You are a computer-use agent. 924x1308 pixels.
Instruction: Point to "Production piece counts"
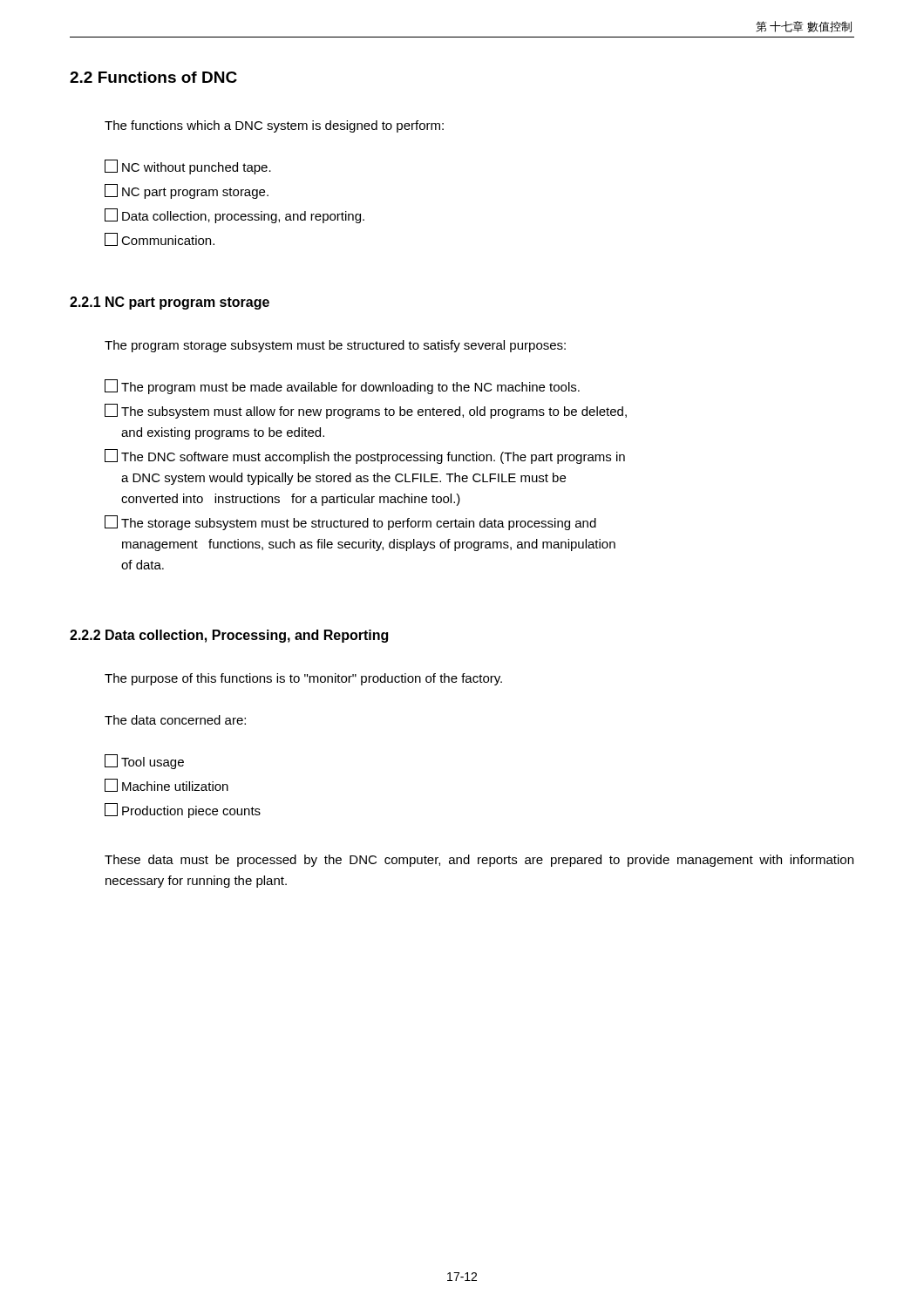point(183,811)
